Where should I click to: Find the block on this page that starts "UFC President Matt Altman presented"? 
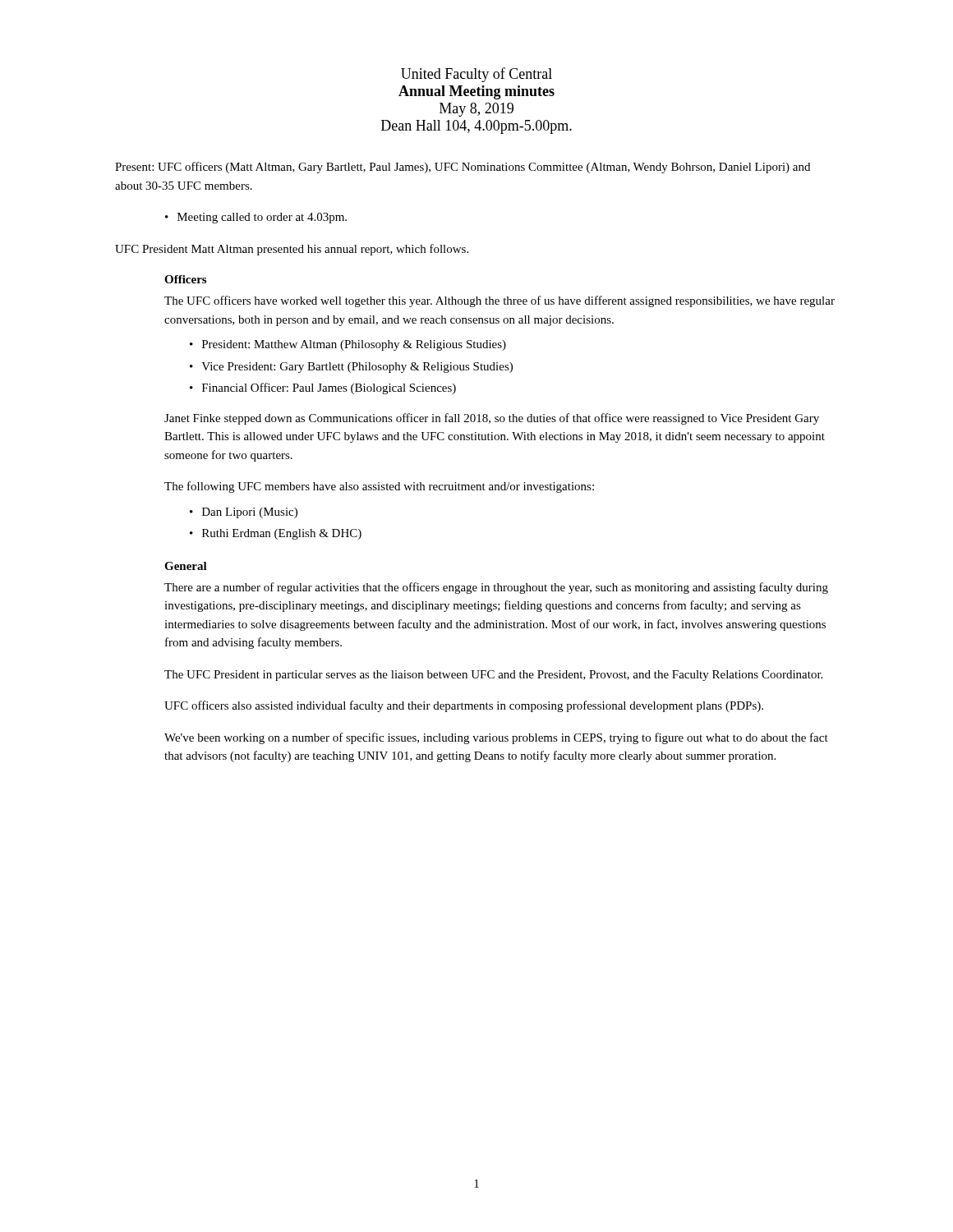point(292,248)
